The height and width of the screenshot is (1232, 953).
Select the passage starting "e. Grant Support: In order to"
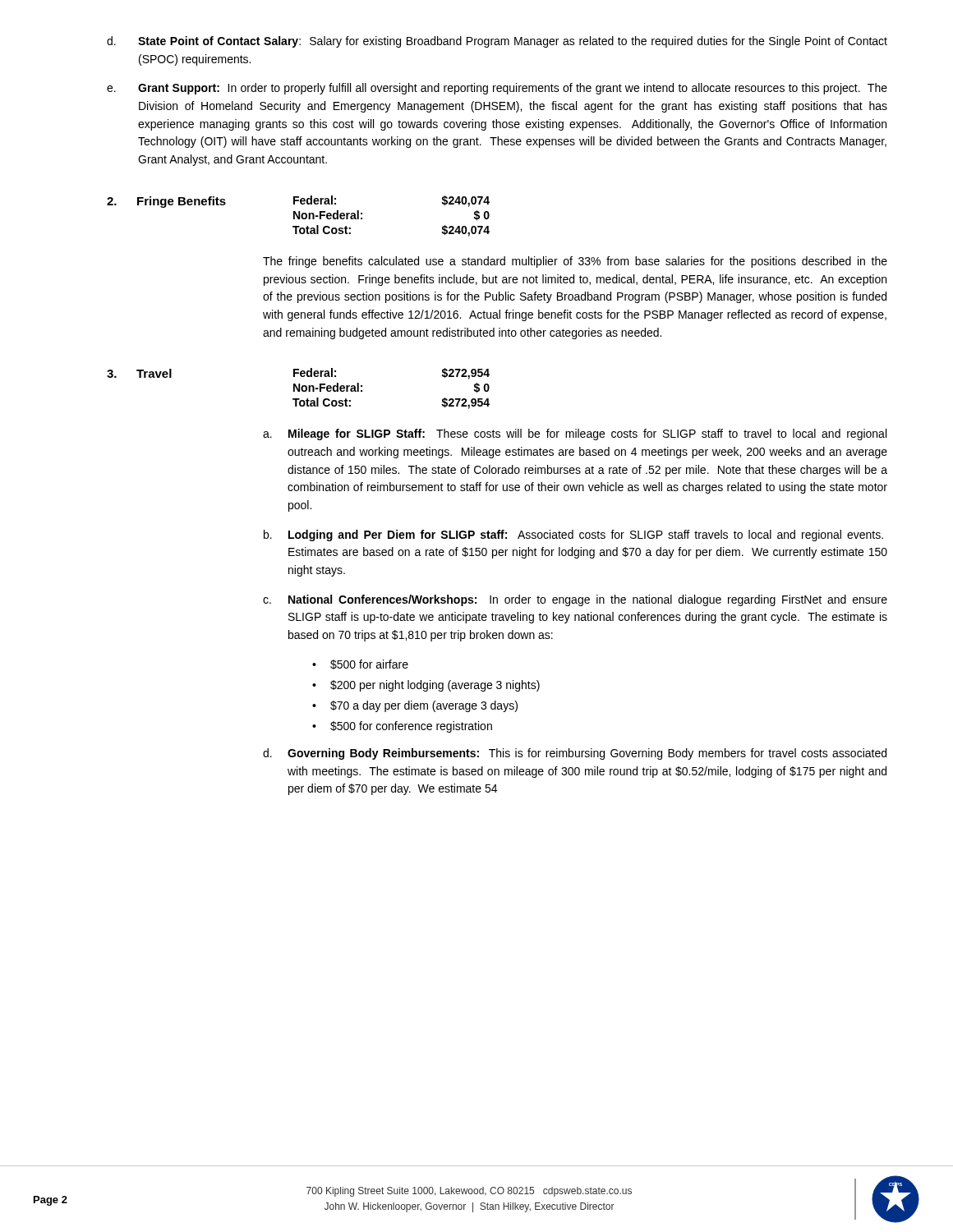[x=497, y=124]
